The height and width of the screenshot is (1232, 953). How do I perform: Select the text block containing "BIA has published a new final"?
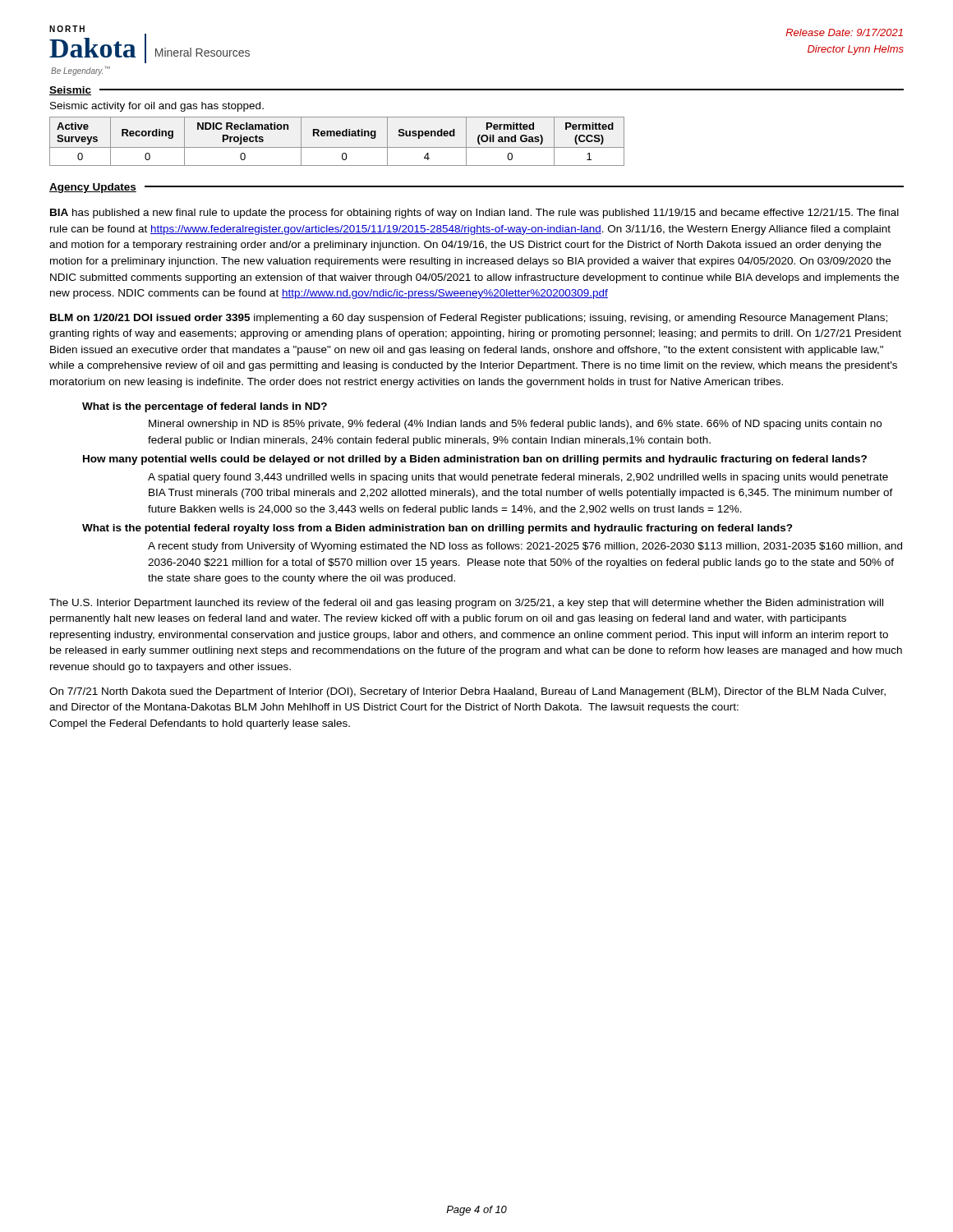tap(476, 253)
